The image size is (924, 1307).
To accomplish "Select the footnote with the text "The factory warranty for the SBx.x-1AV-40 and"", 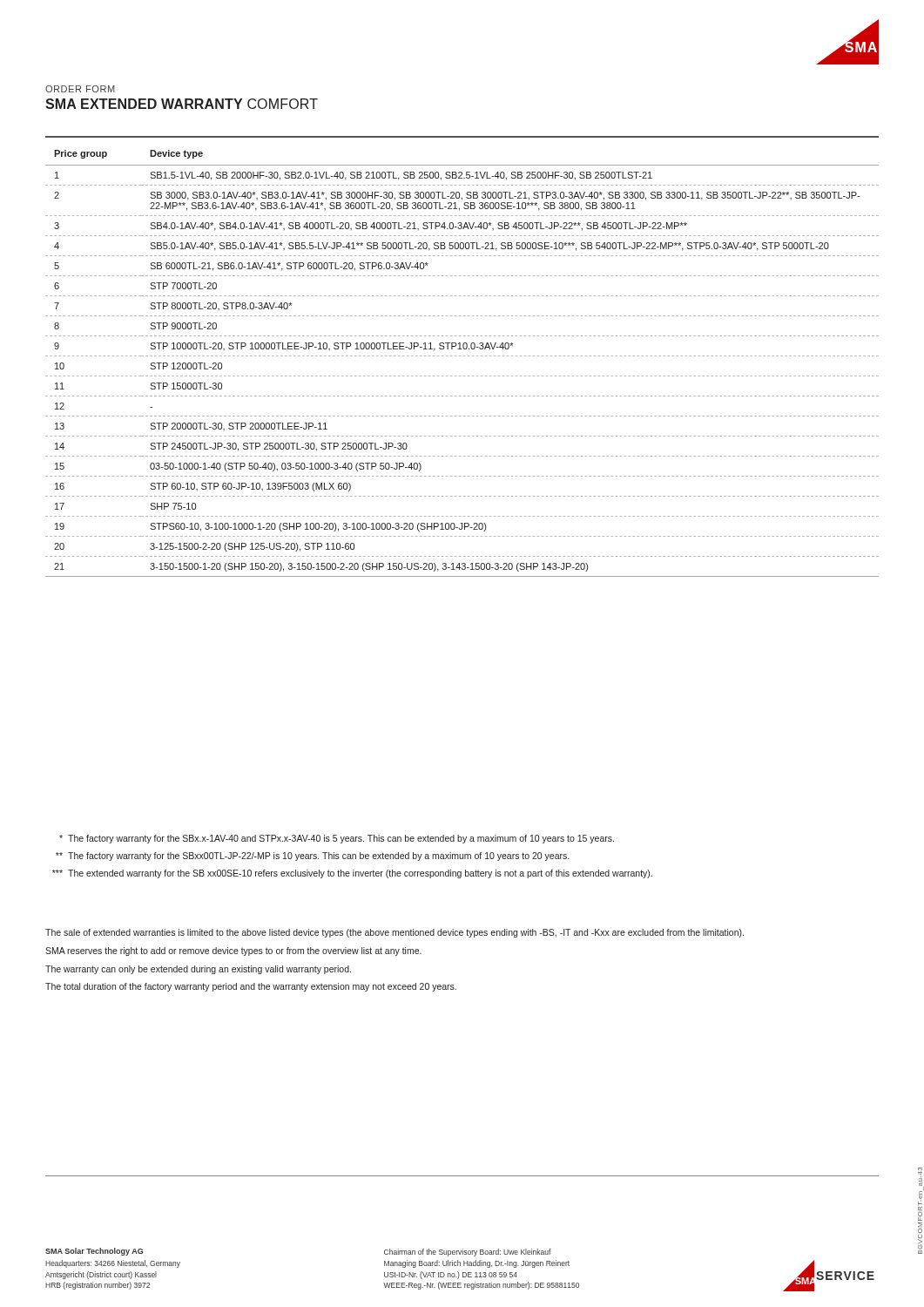I will (x=462, y=839).
